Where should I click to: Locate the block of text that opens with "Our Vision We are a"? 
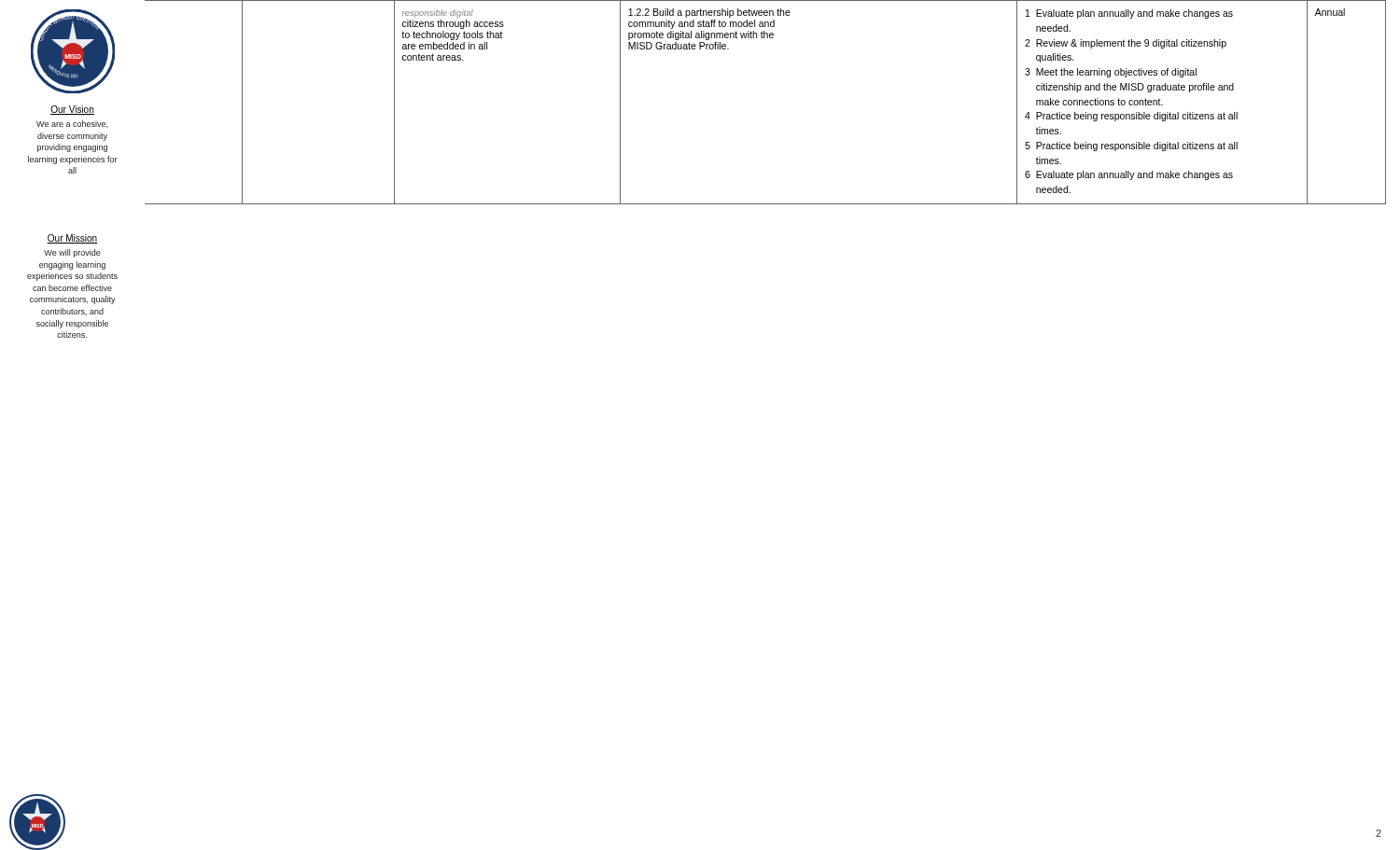(72, 141)
